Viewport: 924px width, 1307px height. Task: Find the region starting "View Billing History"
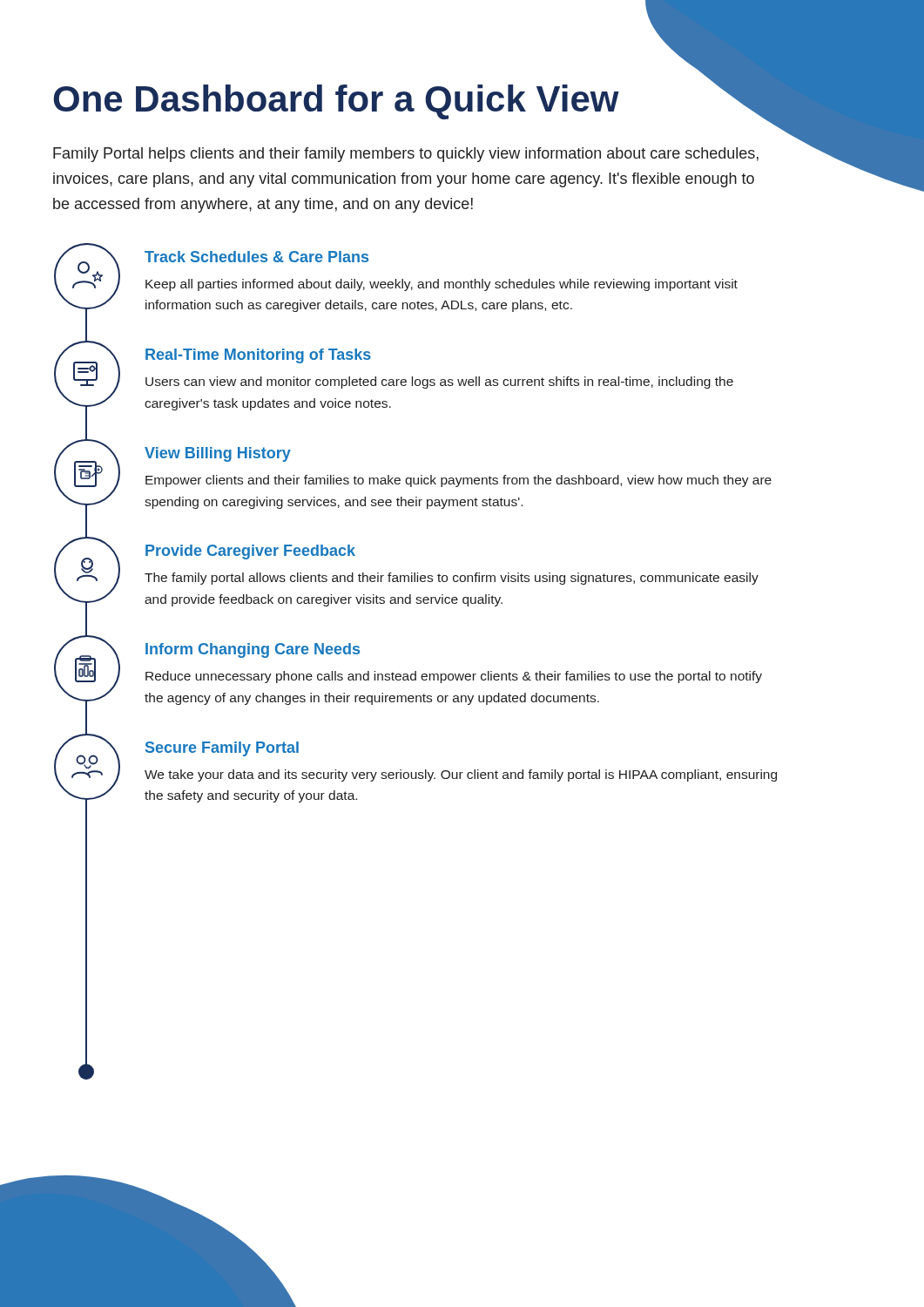pyautogui.click(x=218, y=454)
